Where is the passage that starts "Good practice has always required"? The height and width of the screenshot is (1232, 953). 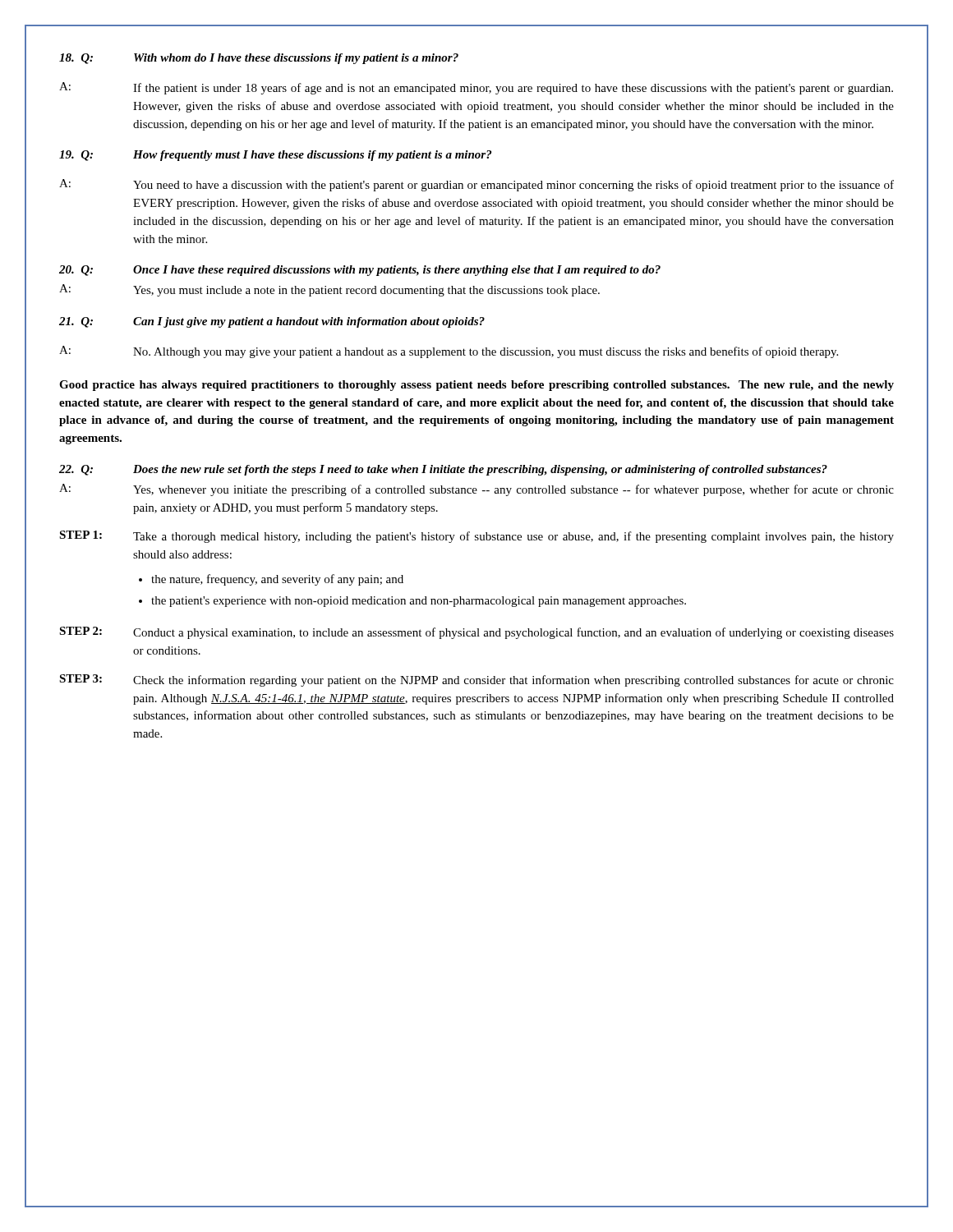click(476, 411)
